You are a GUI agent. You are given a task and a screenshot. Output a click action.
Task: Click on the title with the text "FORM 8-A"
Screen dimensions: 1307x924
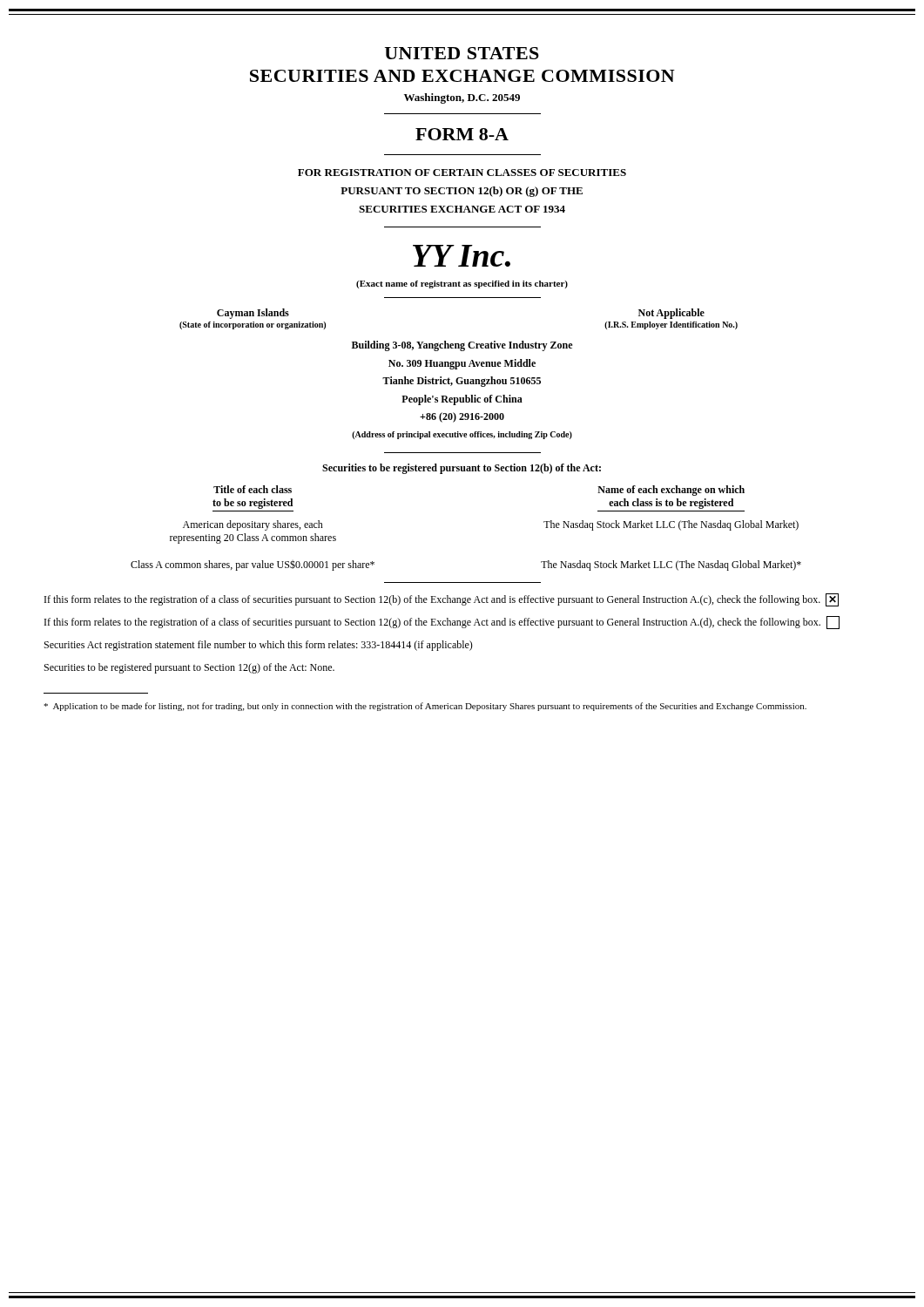point(462,134)
